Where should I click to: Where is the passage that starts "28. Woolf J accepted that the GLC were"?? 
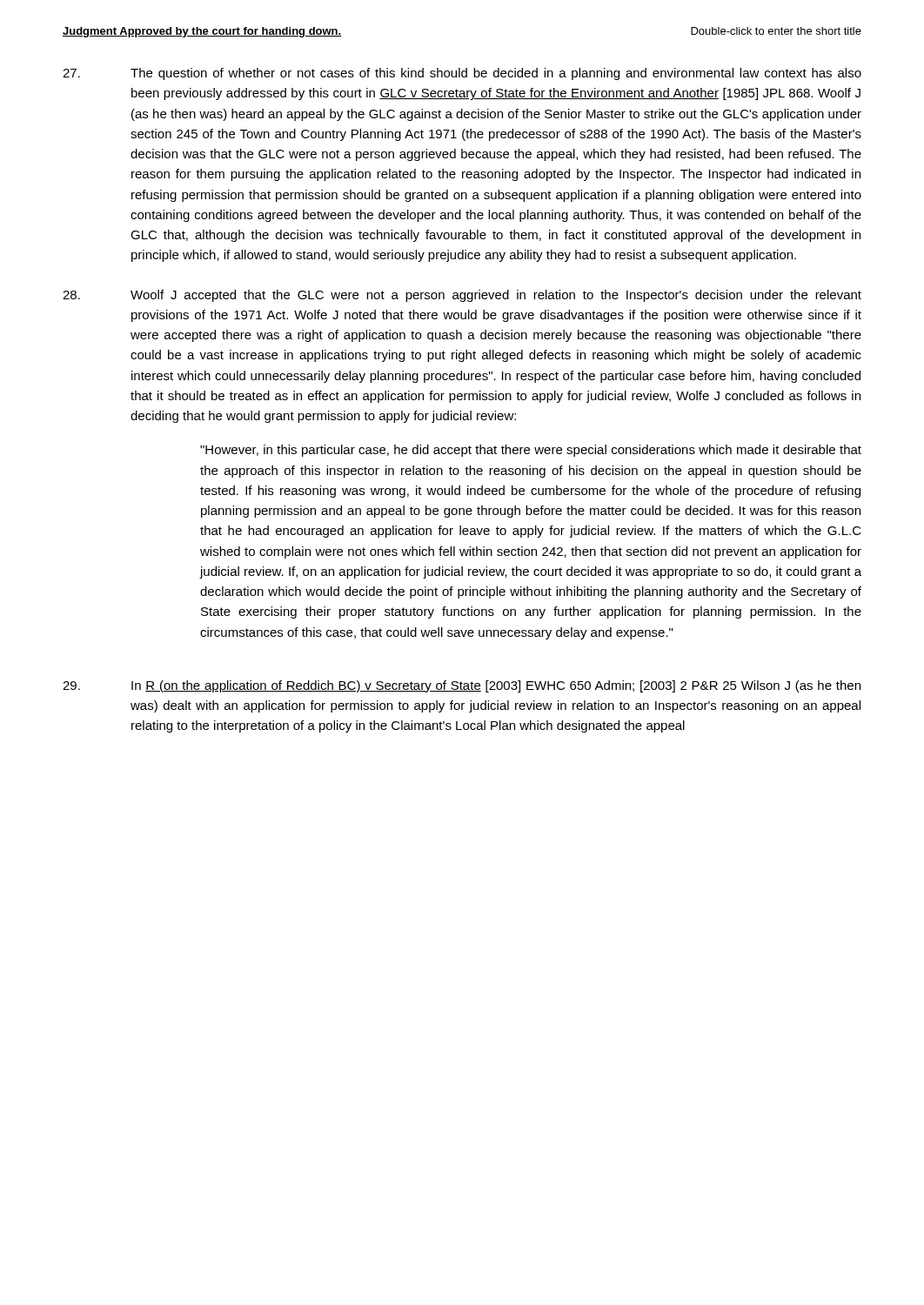tap(462, 463)
